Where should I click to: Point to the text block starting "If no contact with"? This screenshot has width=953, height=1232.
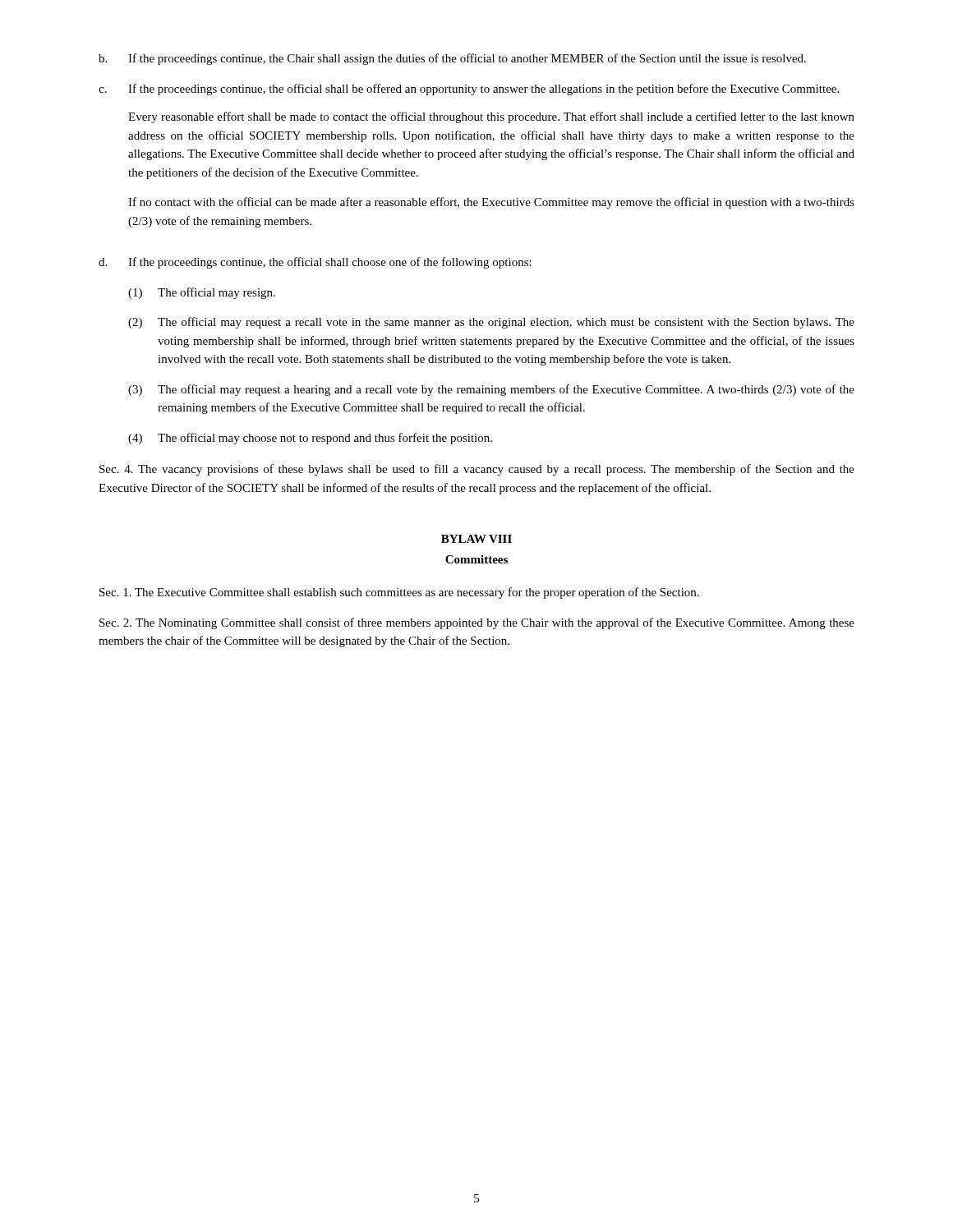click(x=491, y=211)
